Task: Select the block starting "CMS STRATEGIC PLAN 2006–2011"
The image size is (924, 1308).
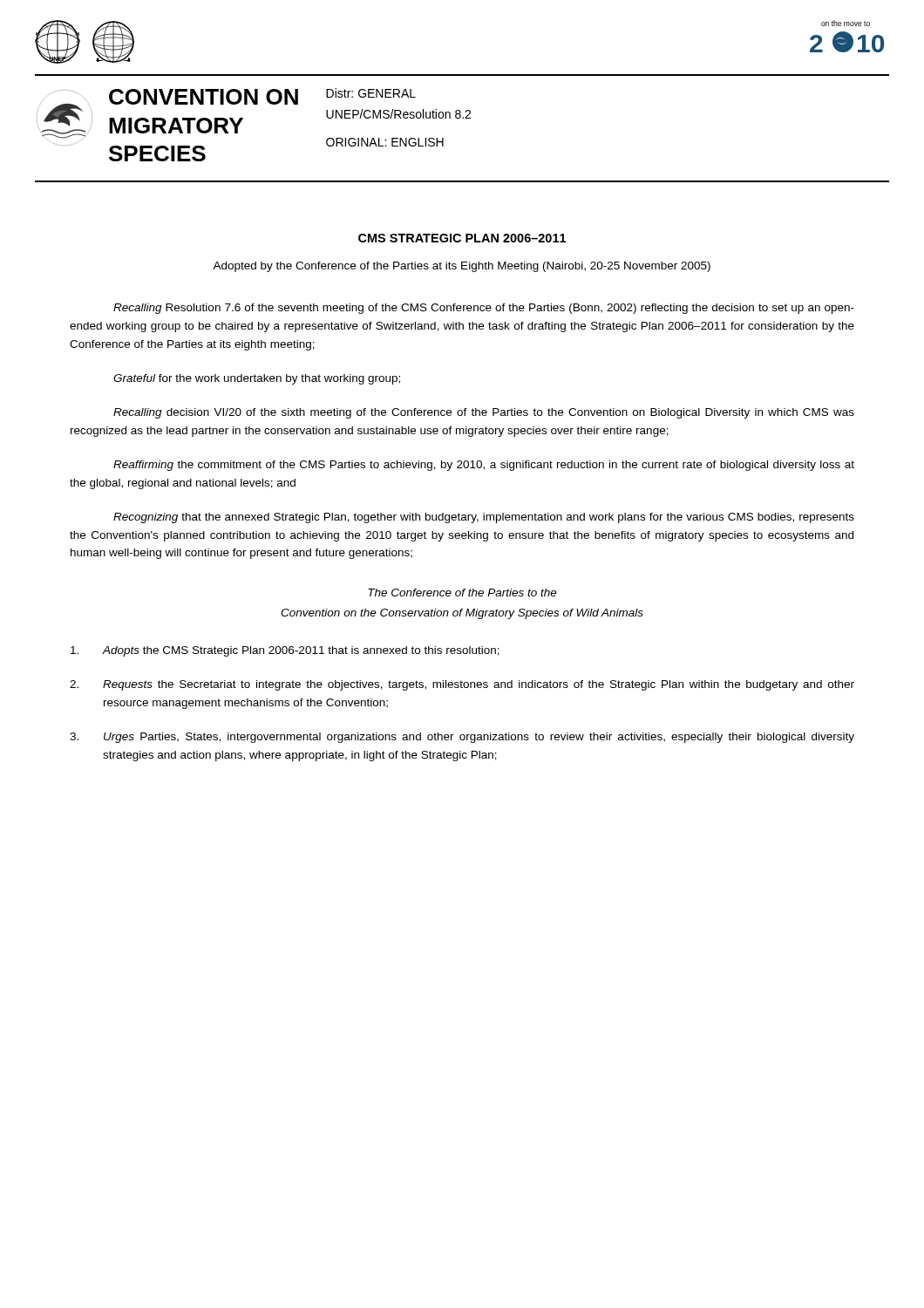Action: (x=462, y=238)
